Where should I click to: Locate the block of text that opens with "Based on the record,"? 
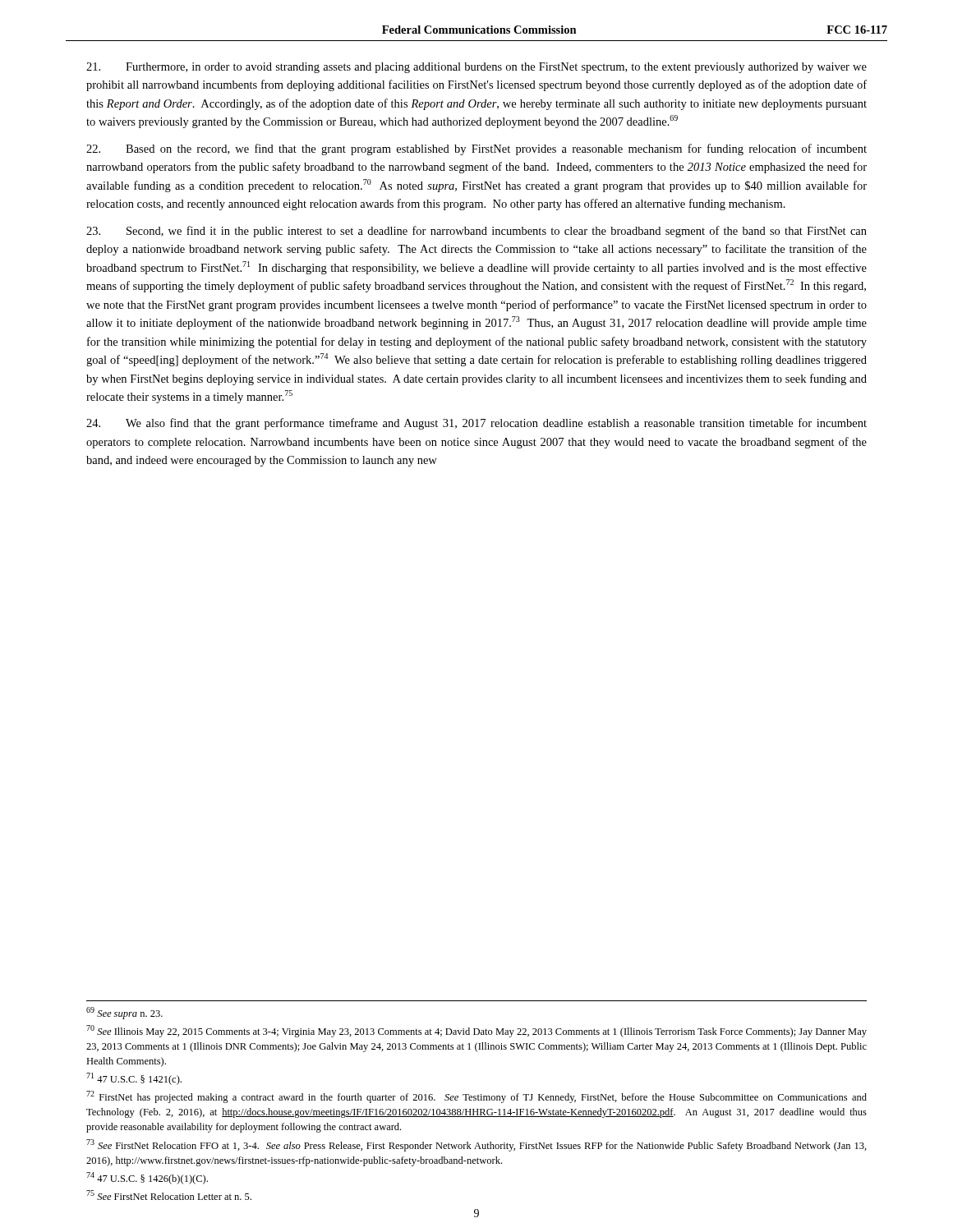pyautogui.click(x=476, y=175)
